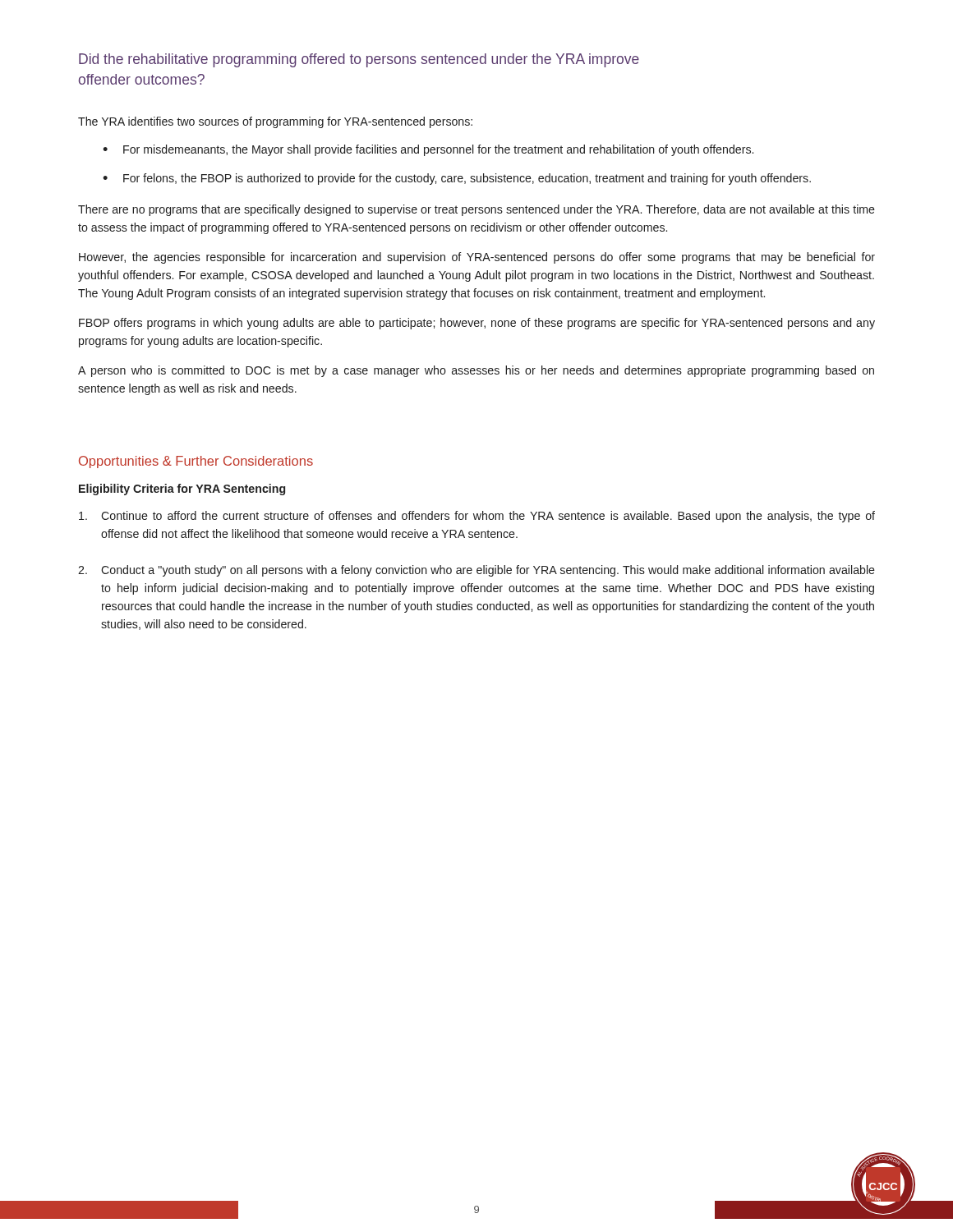Locate the passage starting "2. Conduct a "youth study" on all persons"
Image resolution: width=953 pixels, height=1232 pixels.
[476, 597]
